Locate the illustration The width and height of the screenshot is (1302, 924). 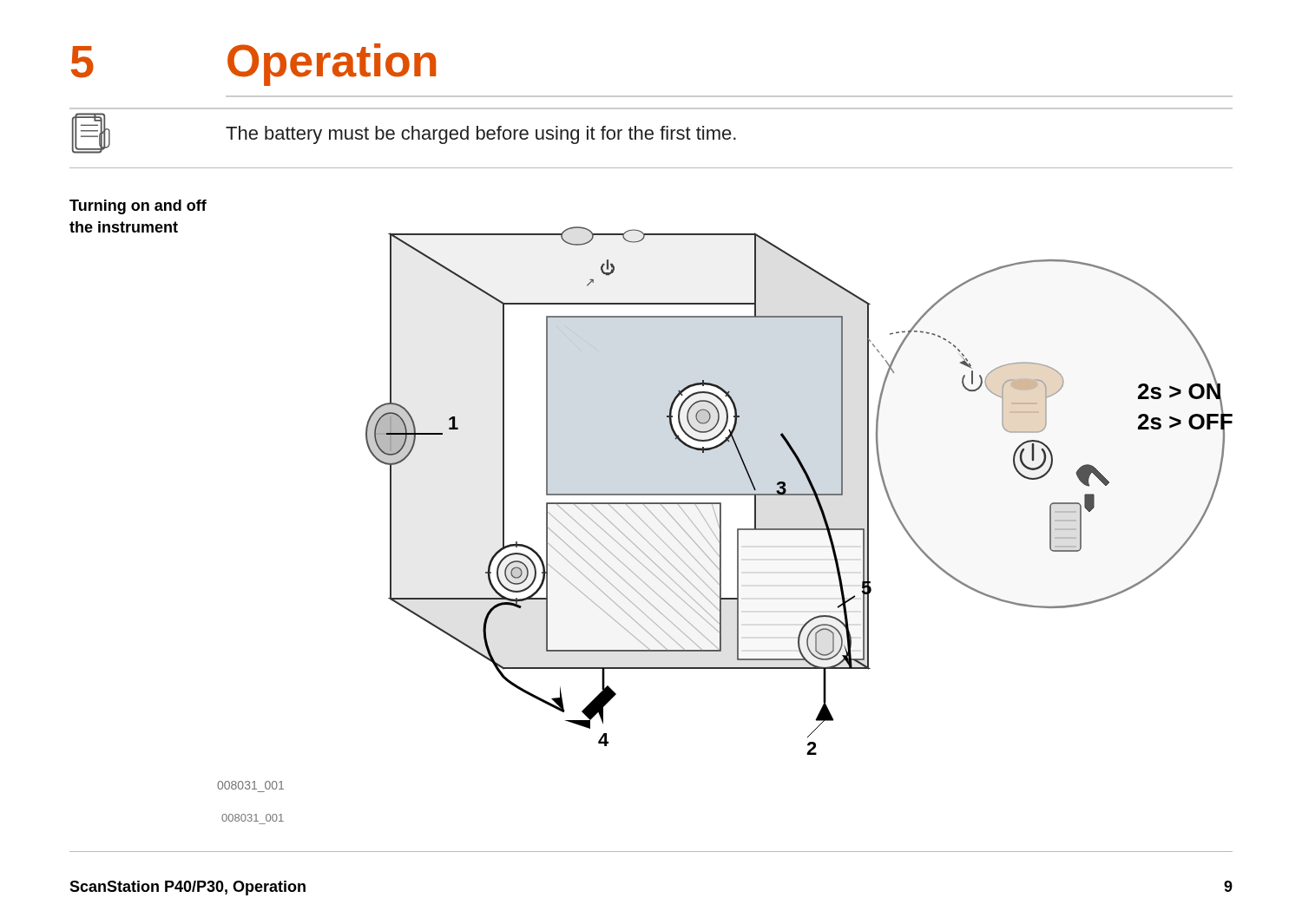(x=148, y=133)
